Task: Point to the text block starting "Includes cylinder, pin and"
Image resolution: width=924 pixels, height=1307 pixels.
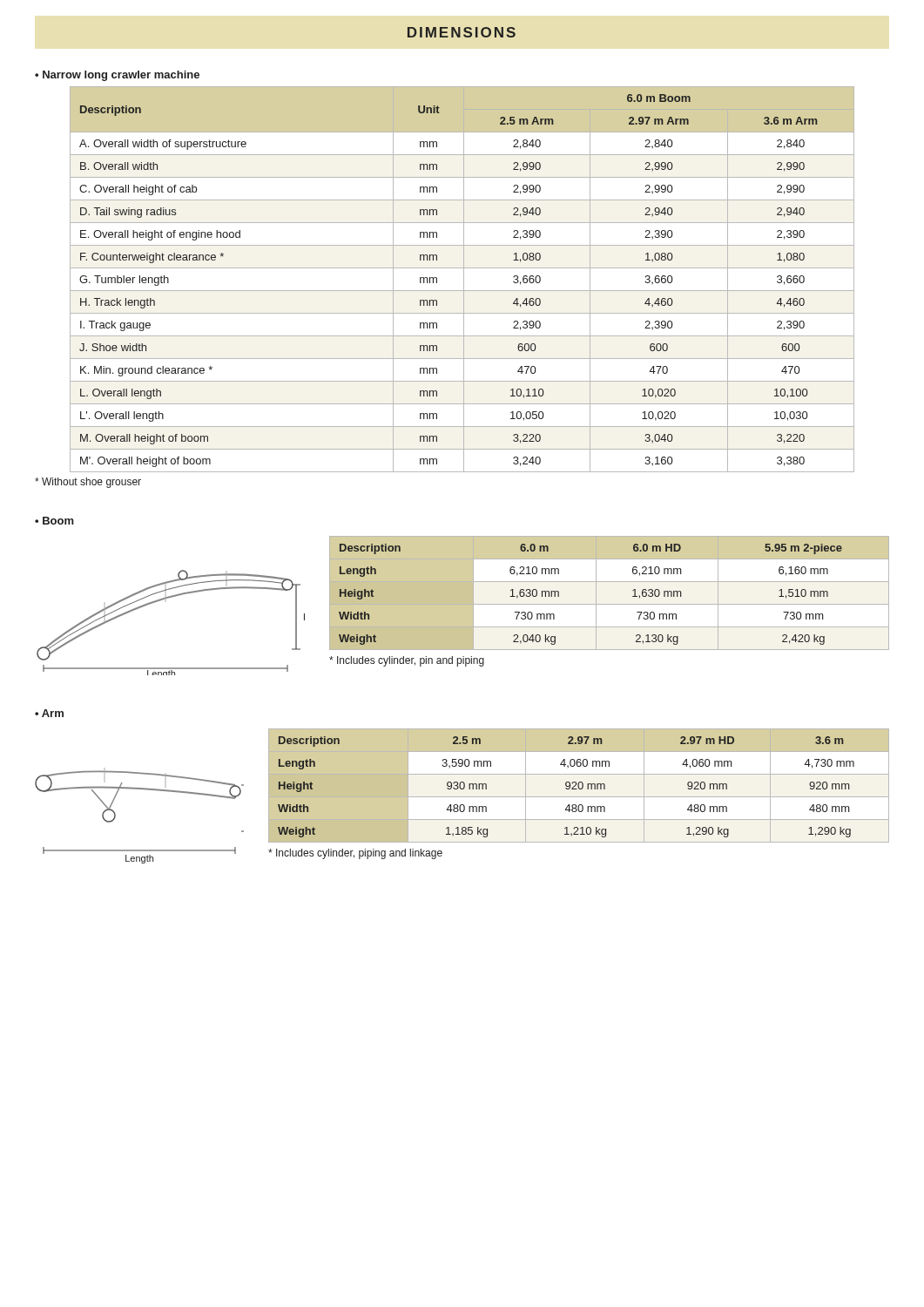Action: click(x=407, y=660)
